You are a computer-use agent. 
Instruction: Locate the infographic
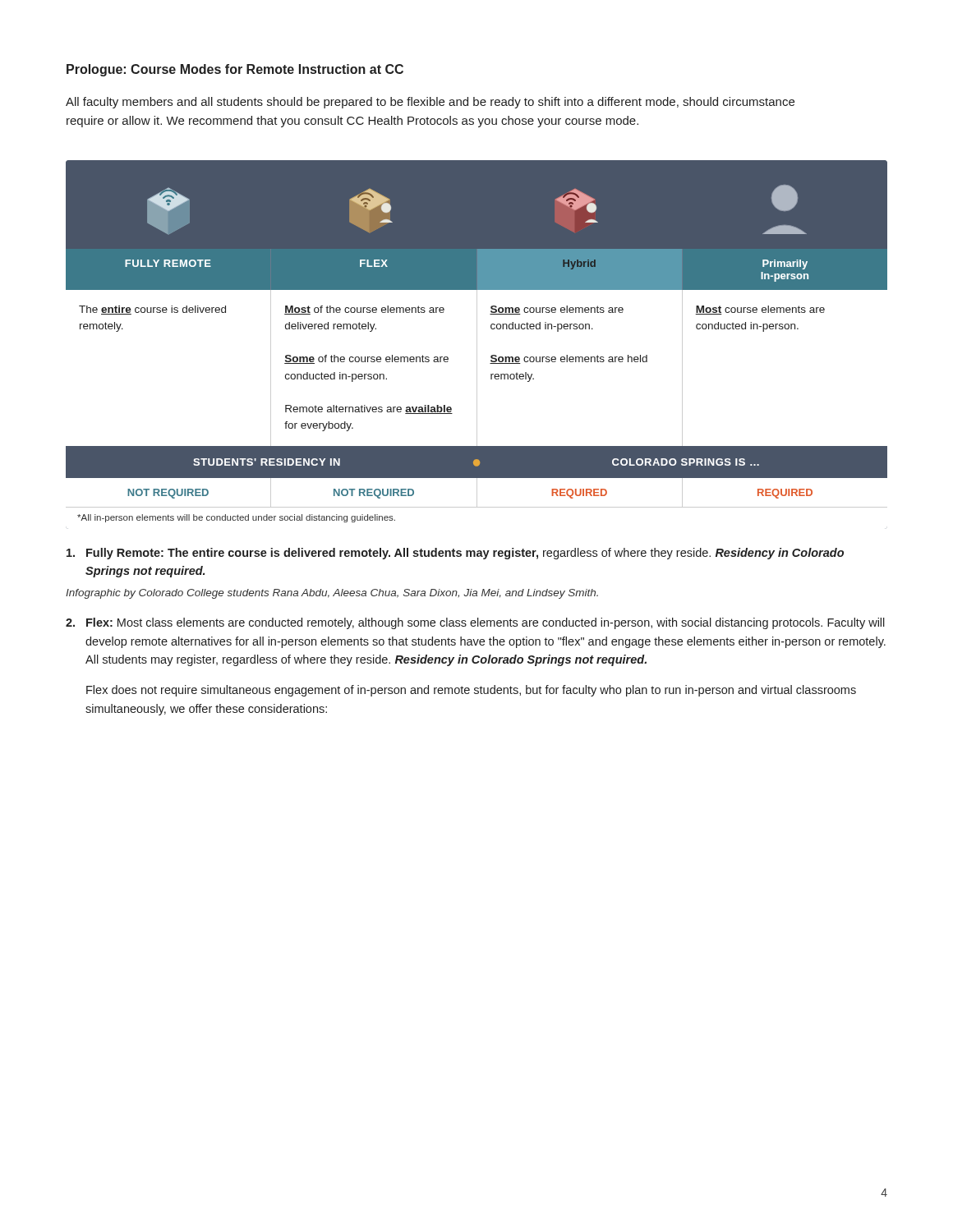[x=476, y=344]
